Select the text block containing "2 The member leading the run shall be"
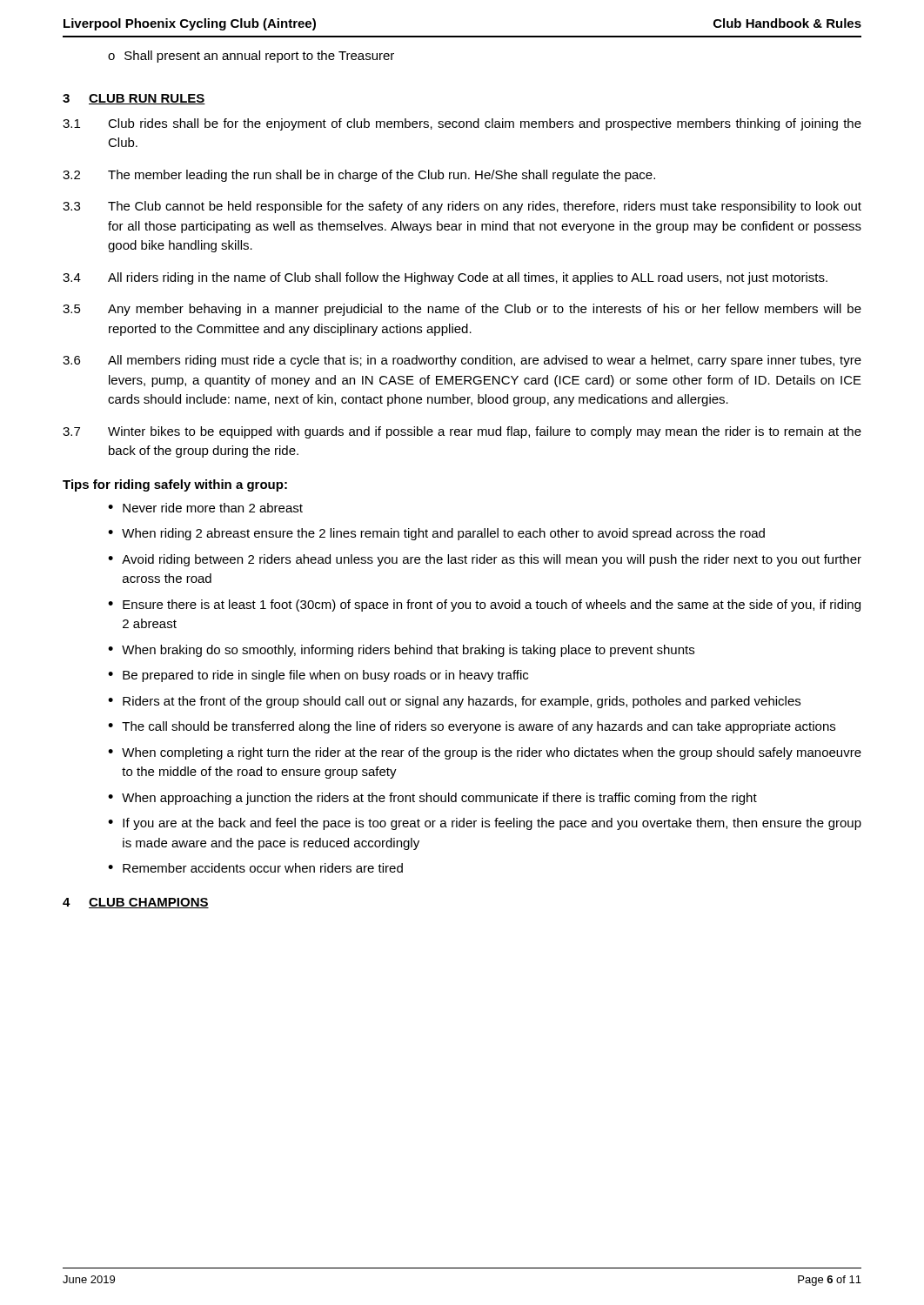The height and width of the screenshot is (1305, 924). click(462, 175)
